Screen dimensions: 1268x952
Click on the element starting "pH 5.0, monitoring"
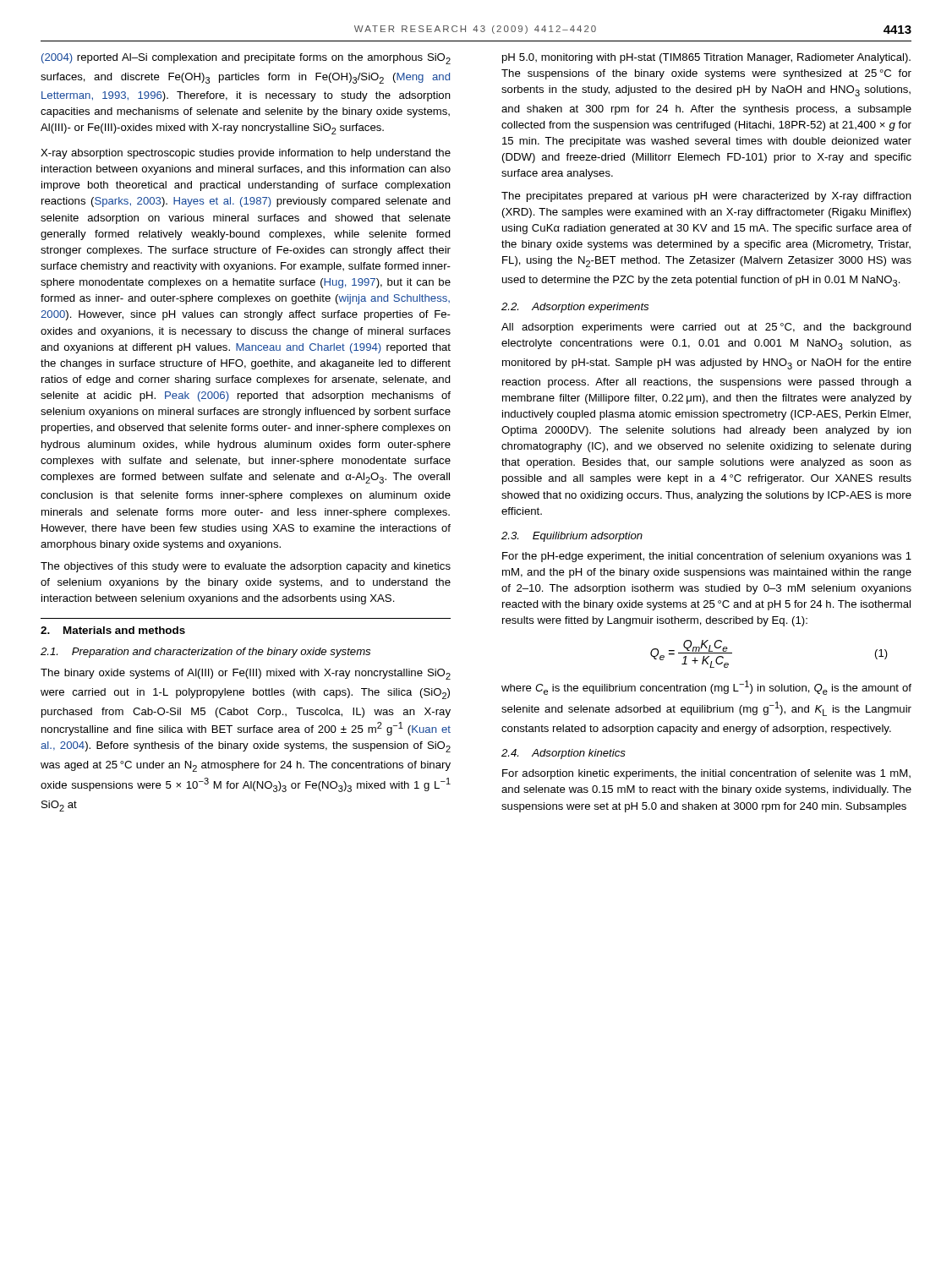coord(706,115)
